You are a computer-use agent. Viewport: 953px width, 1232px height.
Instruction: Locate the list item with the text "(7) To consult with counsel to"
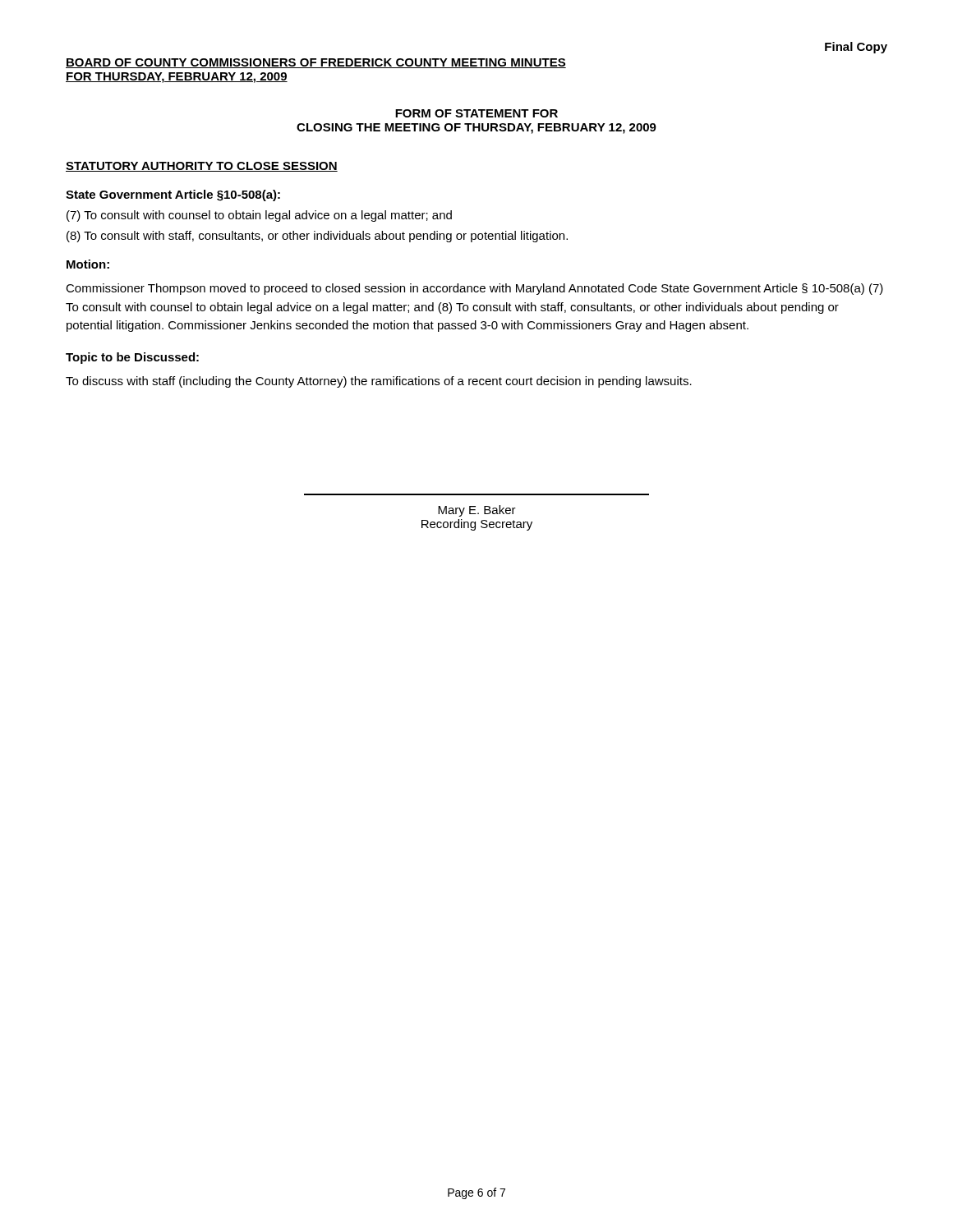(x=259, y=215)
